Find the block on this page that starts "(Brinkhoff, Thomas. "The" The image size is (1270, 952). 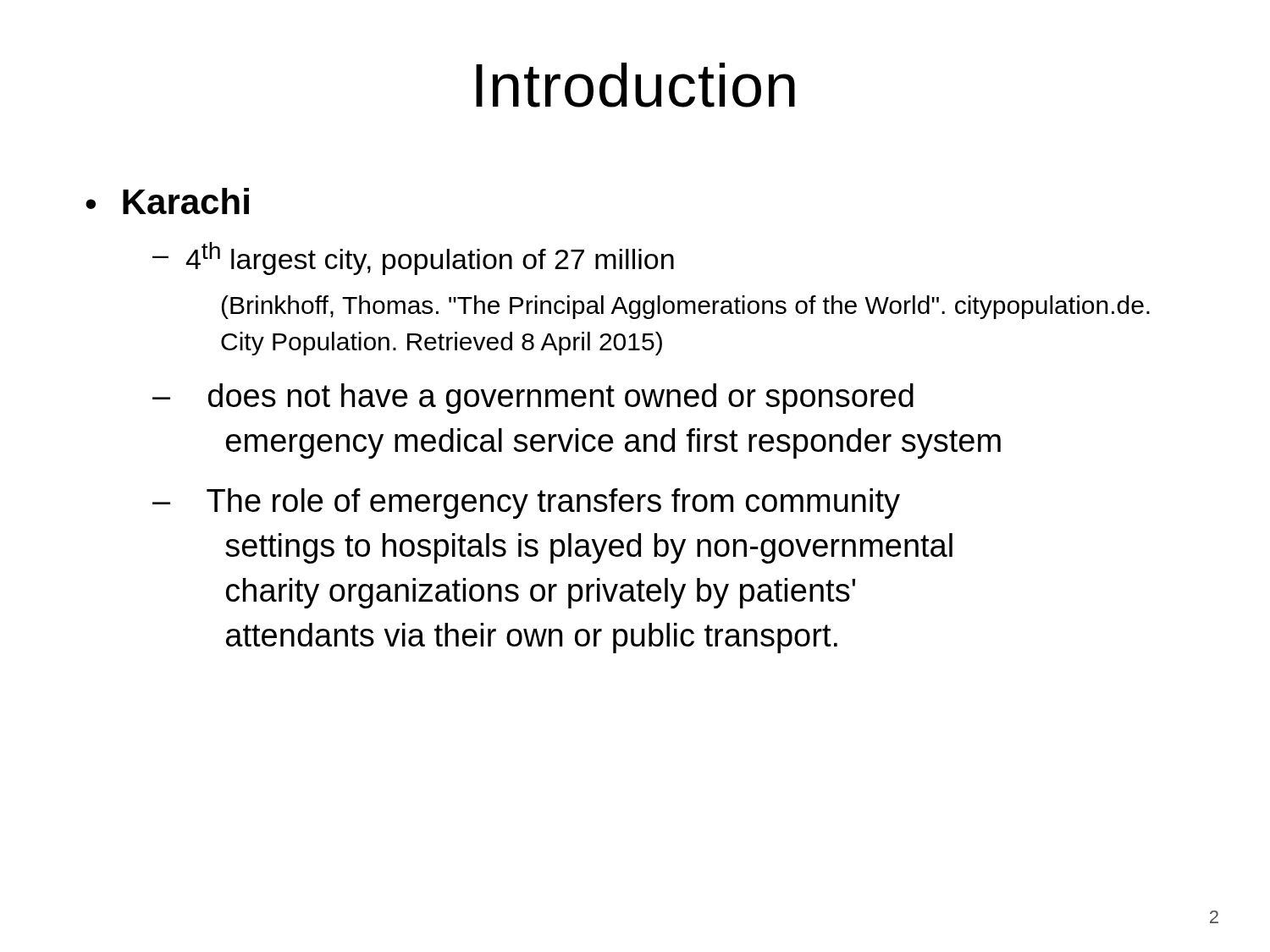[686, 323]
